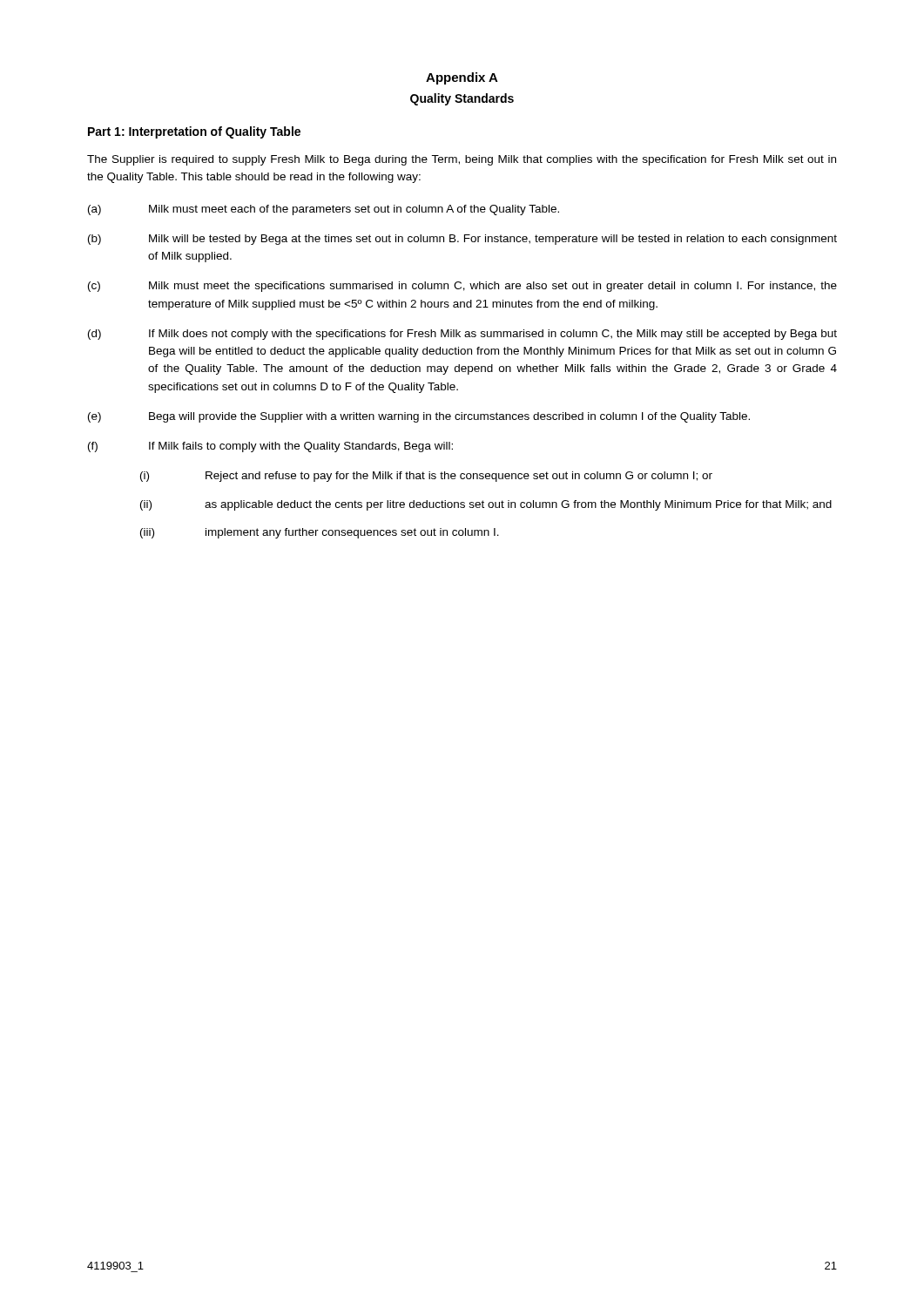The width and height of the screenshot is (924, 1307).
Task: Point to the region starting "Part 1: Interpretation"
Action: coord(194,132)
